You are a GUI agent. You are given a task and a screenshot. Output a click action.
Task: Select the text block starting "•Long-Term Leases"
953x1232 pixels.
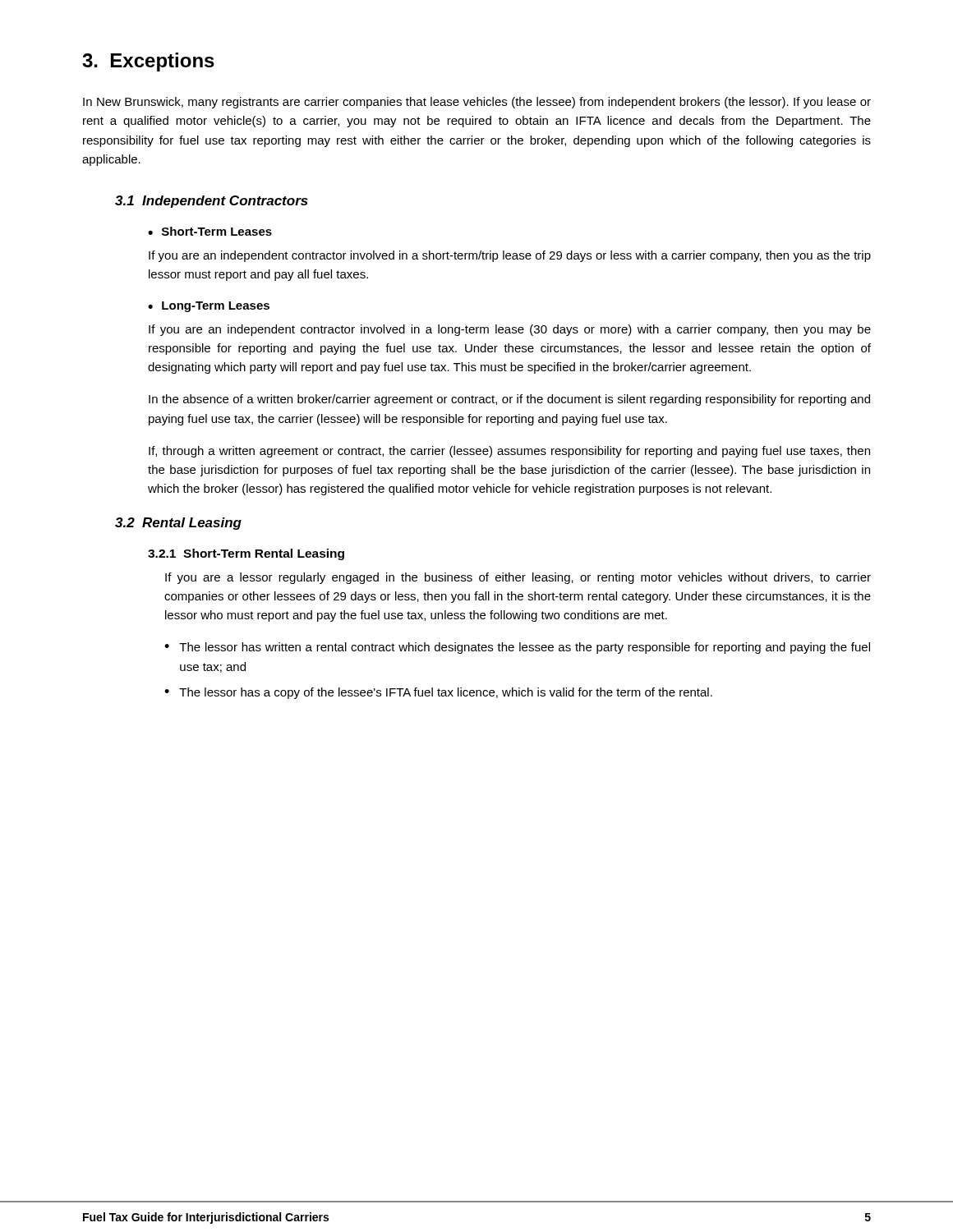pos(209,307)
